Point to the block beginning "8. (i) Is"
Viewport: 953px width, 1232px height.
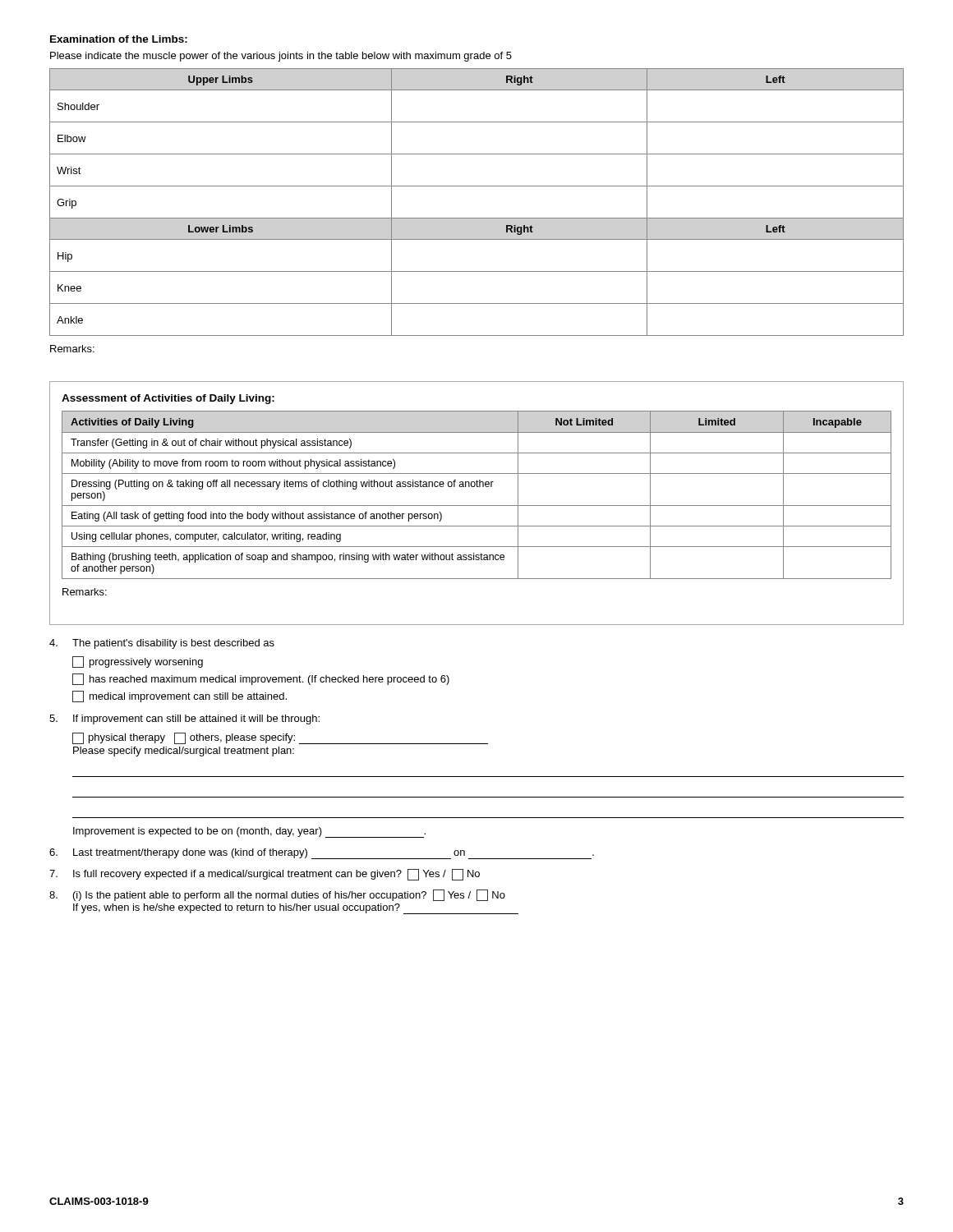476,901
